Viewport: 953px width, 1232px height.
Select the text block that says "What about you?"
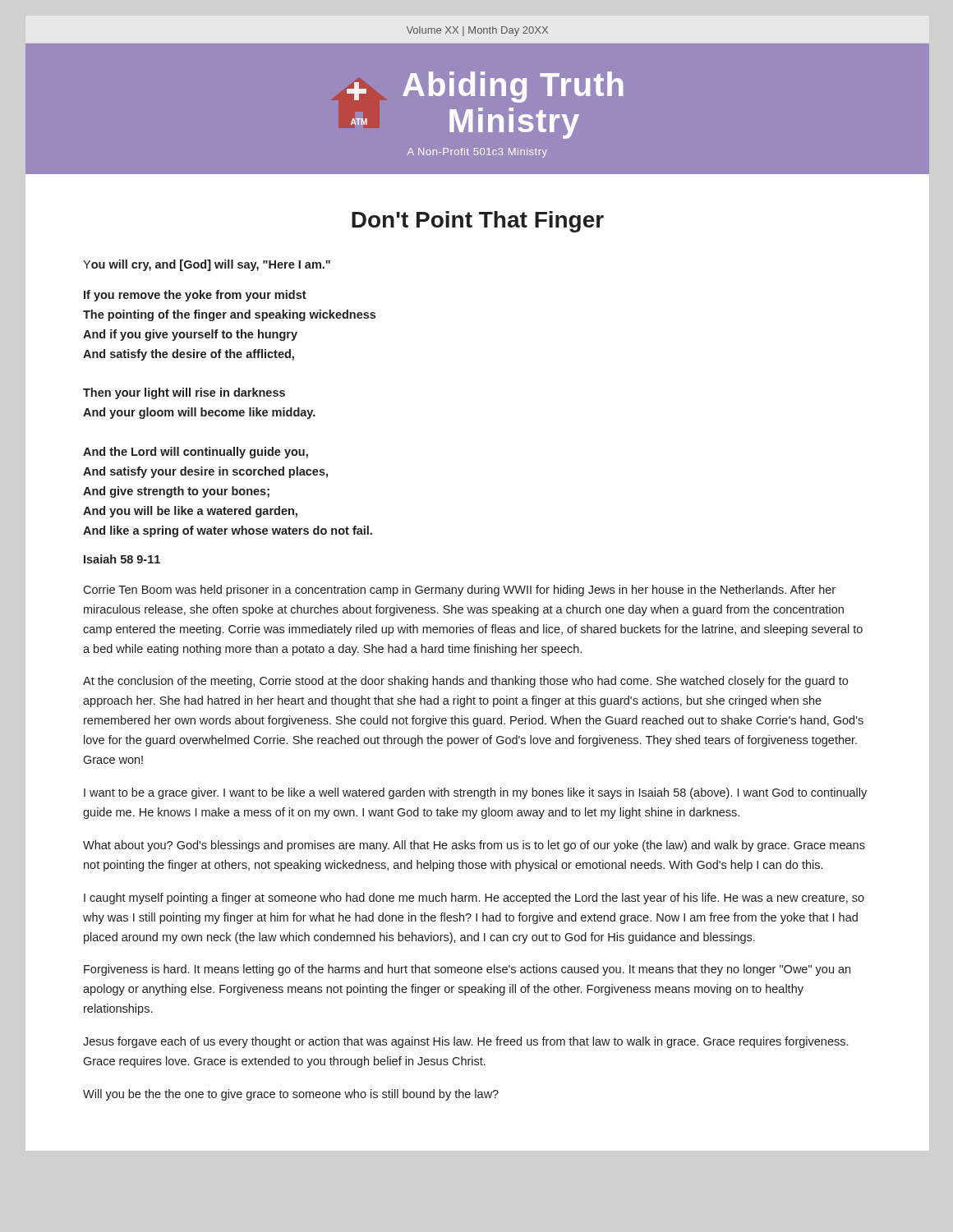click(474, 855)
